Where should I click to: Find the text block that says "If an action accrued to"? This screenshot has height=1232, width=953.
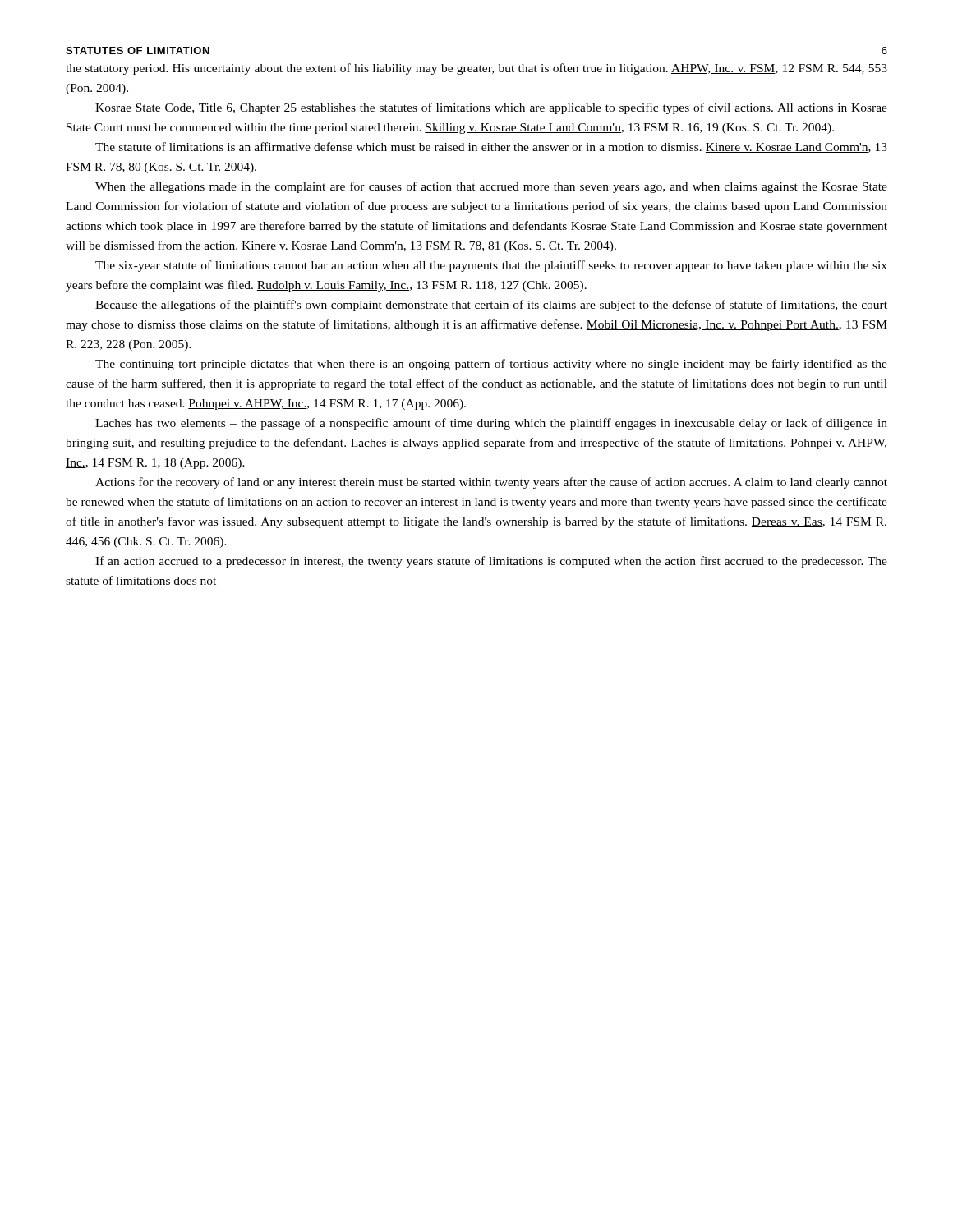(476, 571)
